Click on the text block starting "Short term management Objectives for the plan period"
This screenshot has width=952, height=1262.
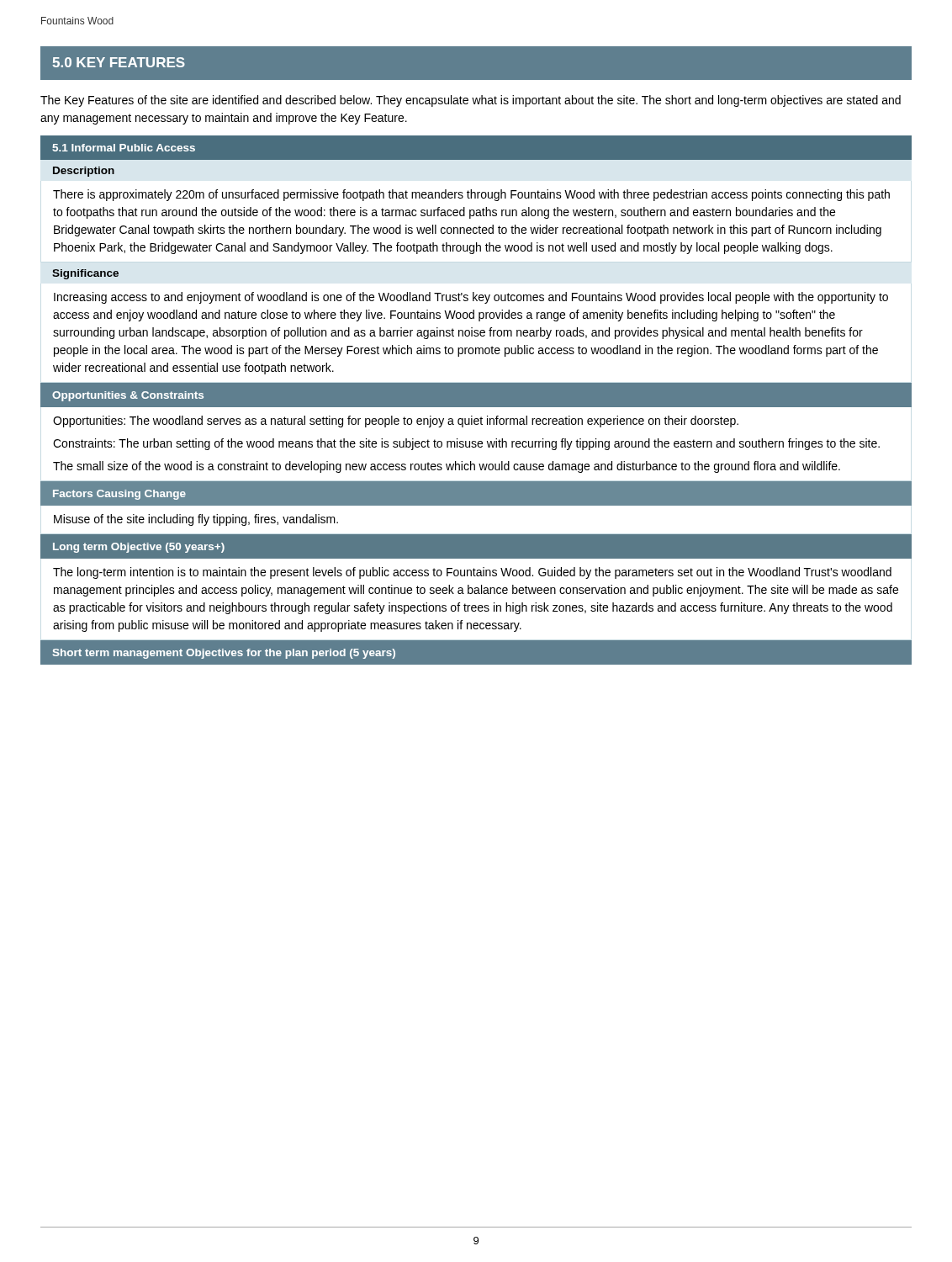[224, 652]
